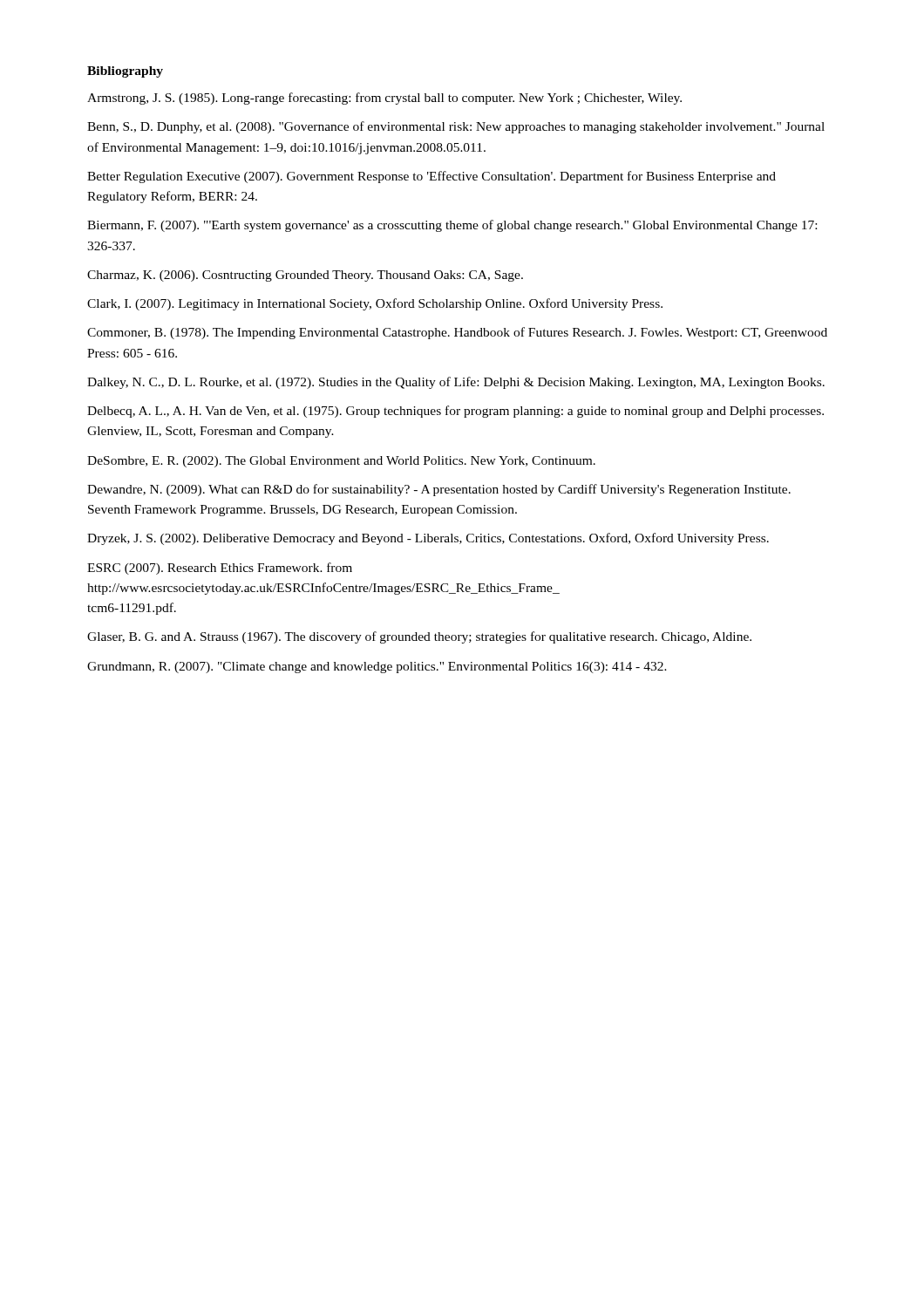Click on the list item that says "ESRC (2007). Research Ethics Framework. fromhttp://www.esrcsocietytoday.ac.uk/ESRCInfoCentre/Images/ESRC_Re_Ethics_Frame_tcm6-11291.pdf."
This screenshot has height=1308, width=924.
tap(323, 587)
